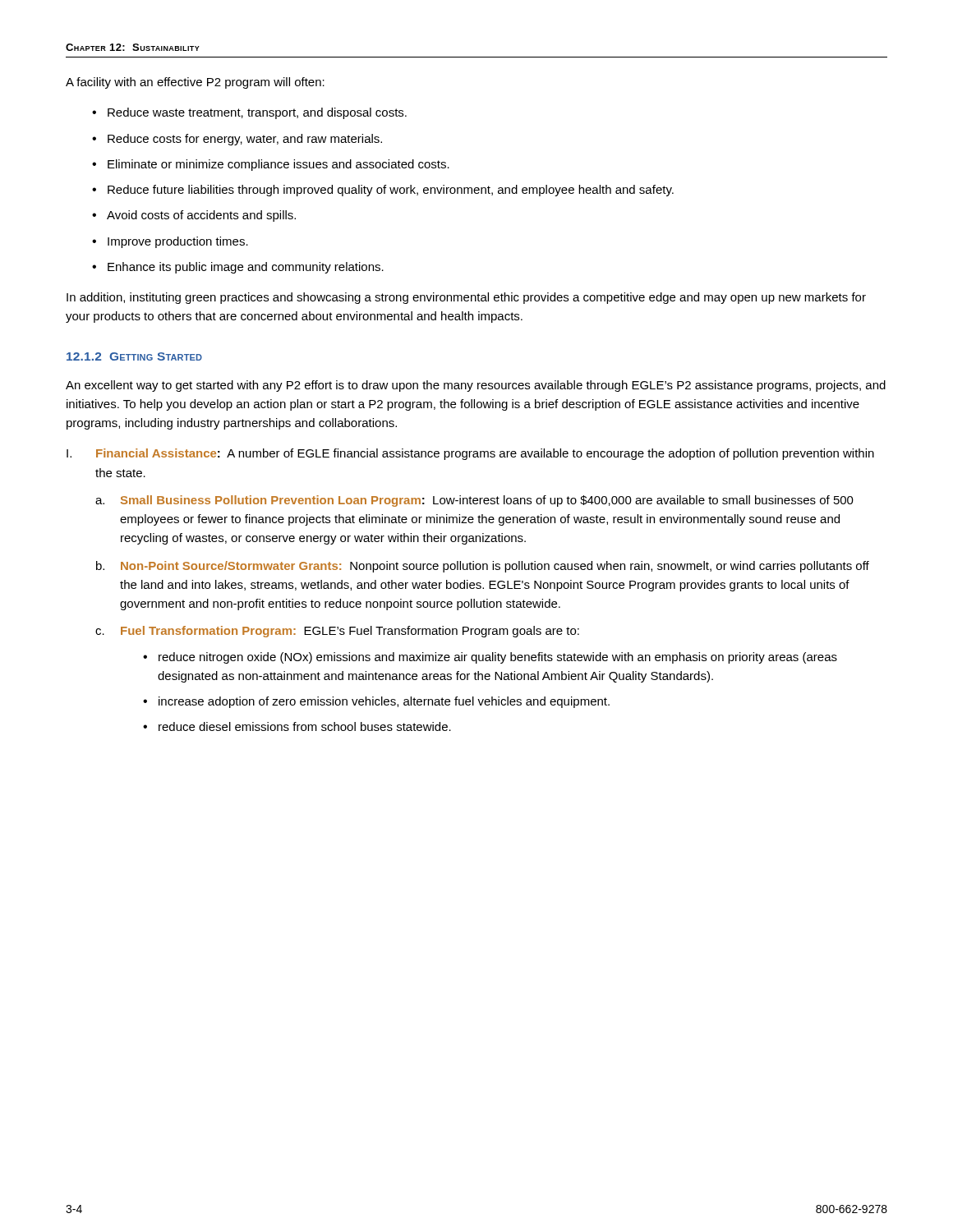Click where it says "Eliminate or minimize compliance issues and associated costs."
Image resolution: width=953 pixels, height=1232 pixels.
pos(278,164)
